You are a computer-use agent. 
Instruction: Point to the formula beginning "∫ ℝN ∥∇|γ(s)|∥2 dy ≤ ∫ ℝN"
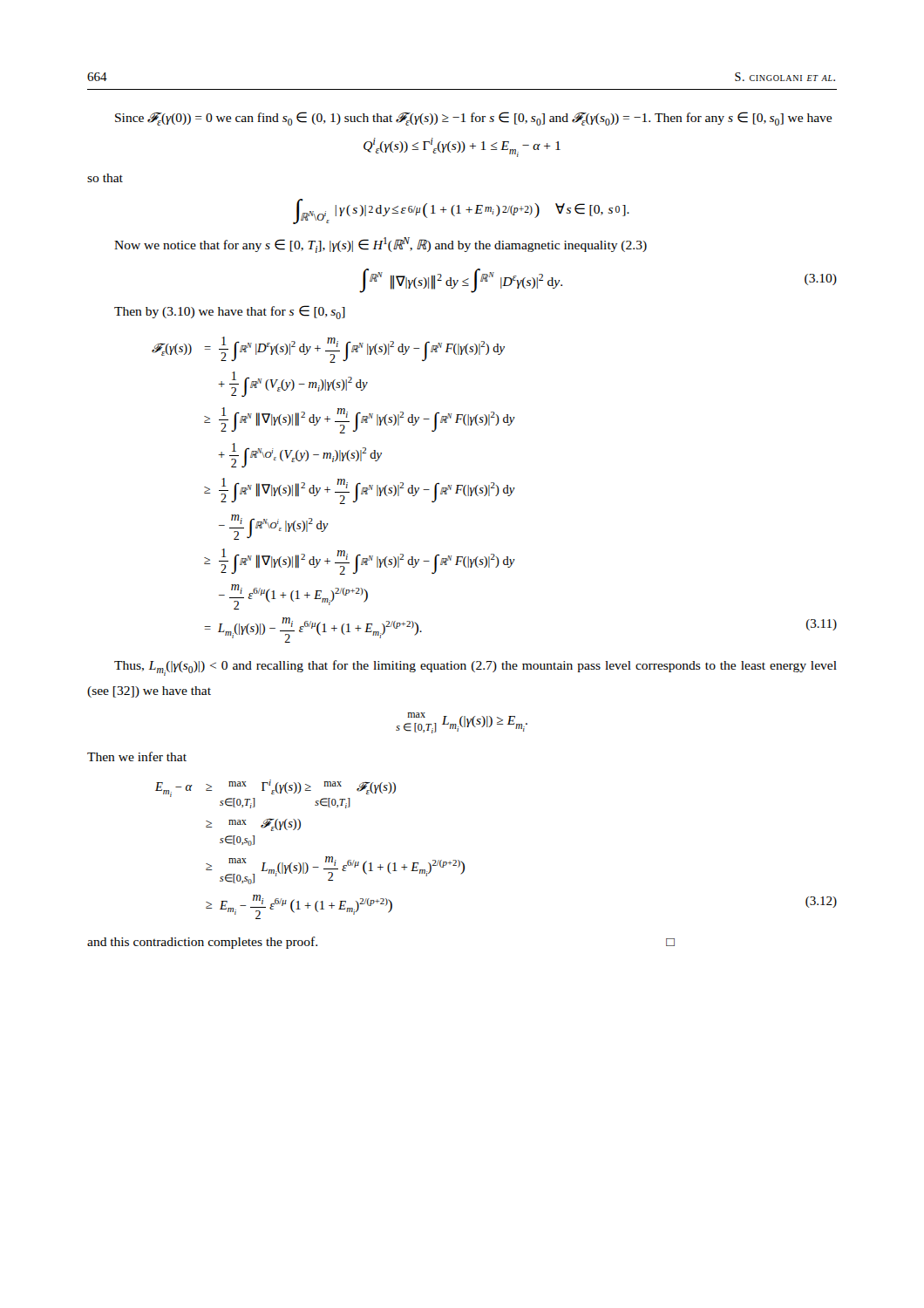(451, 280)
